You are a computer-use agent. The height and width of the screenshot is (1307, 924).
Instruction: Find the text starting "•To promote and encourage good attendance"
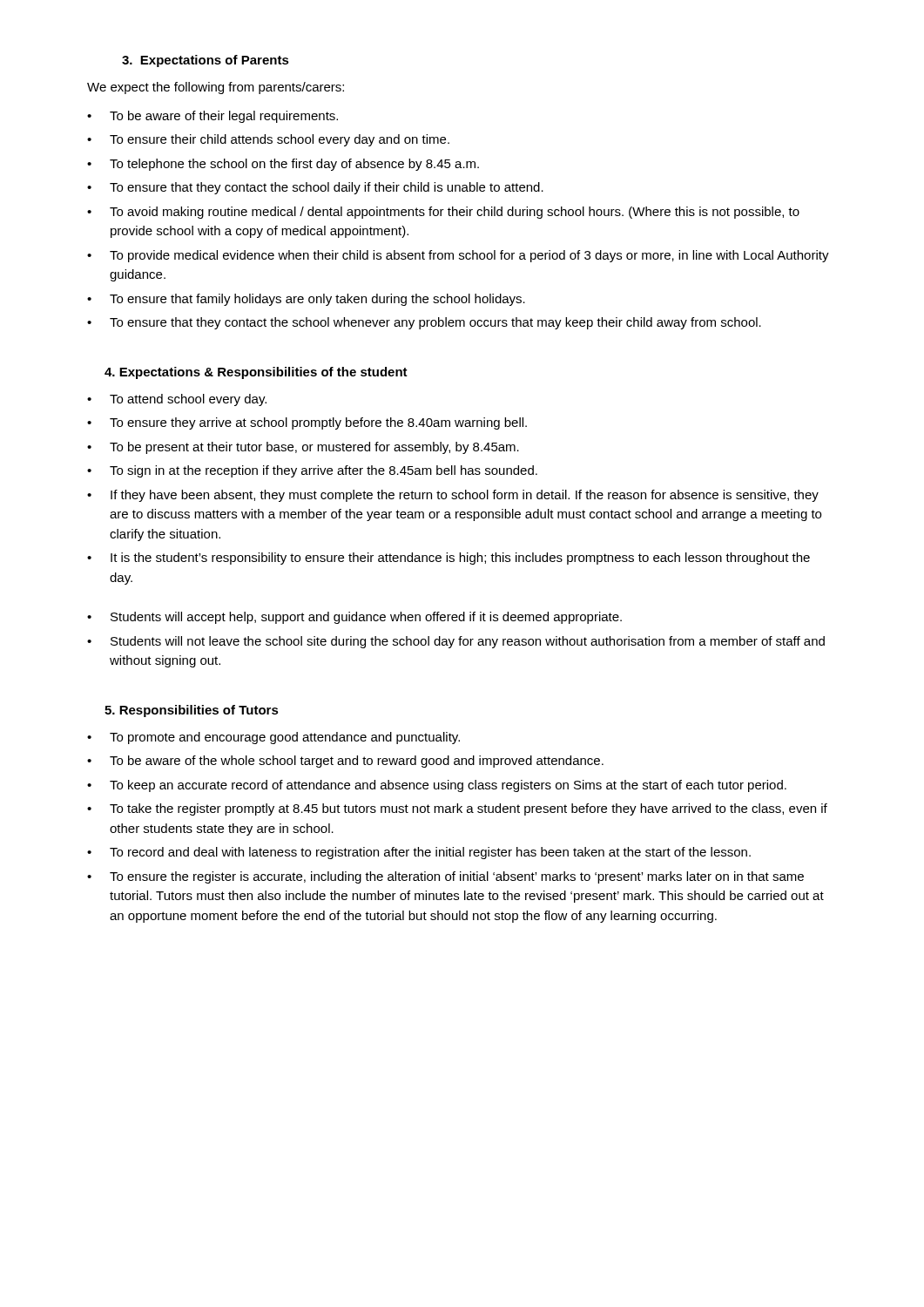[462, 737]
